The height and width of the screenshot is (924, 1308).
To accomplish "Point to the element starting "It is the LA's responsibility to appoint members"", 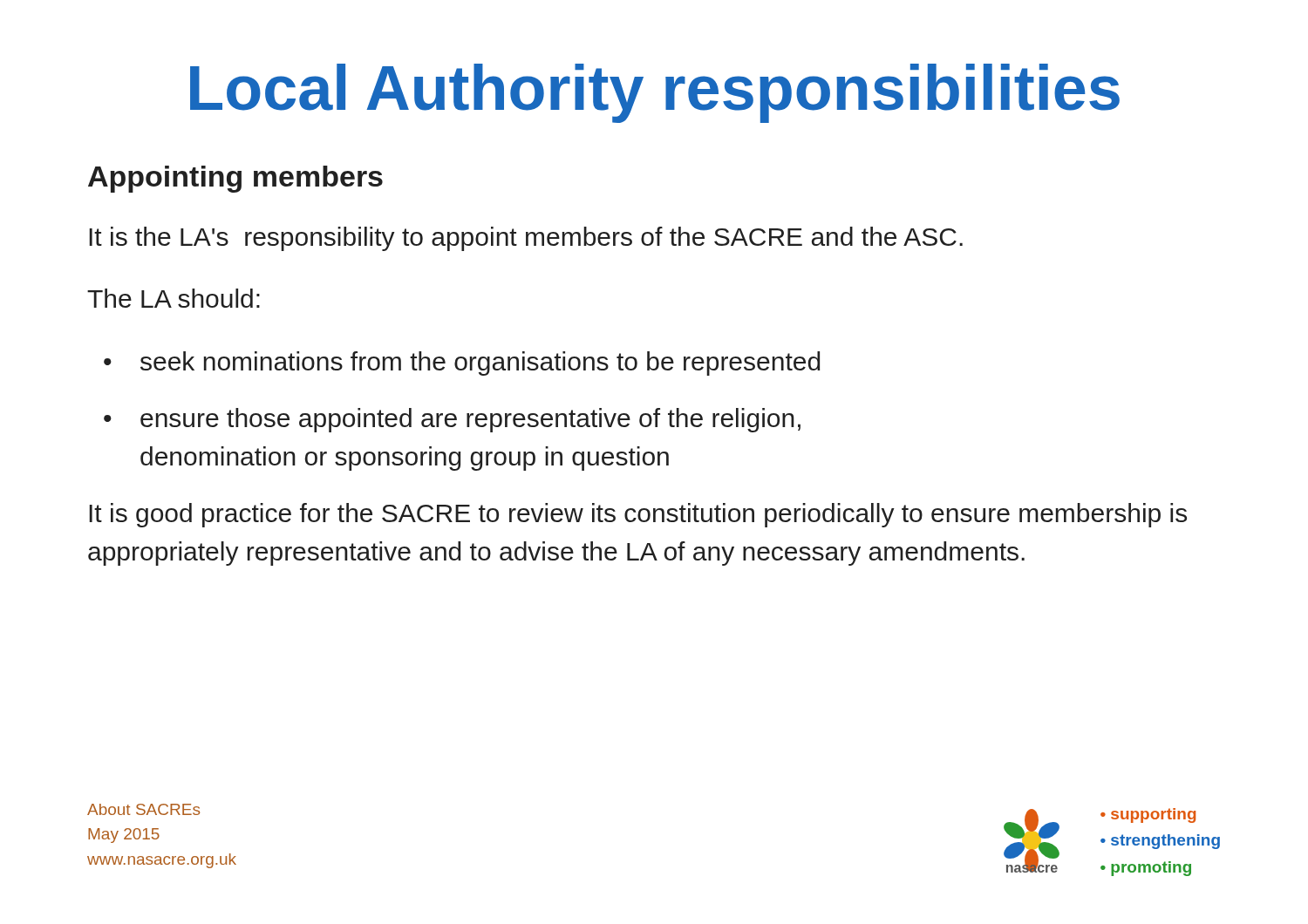I will click(x=526, y=236).
